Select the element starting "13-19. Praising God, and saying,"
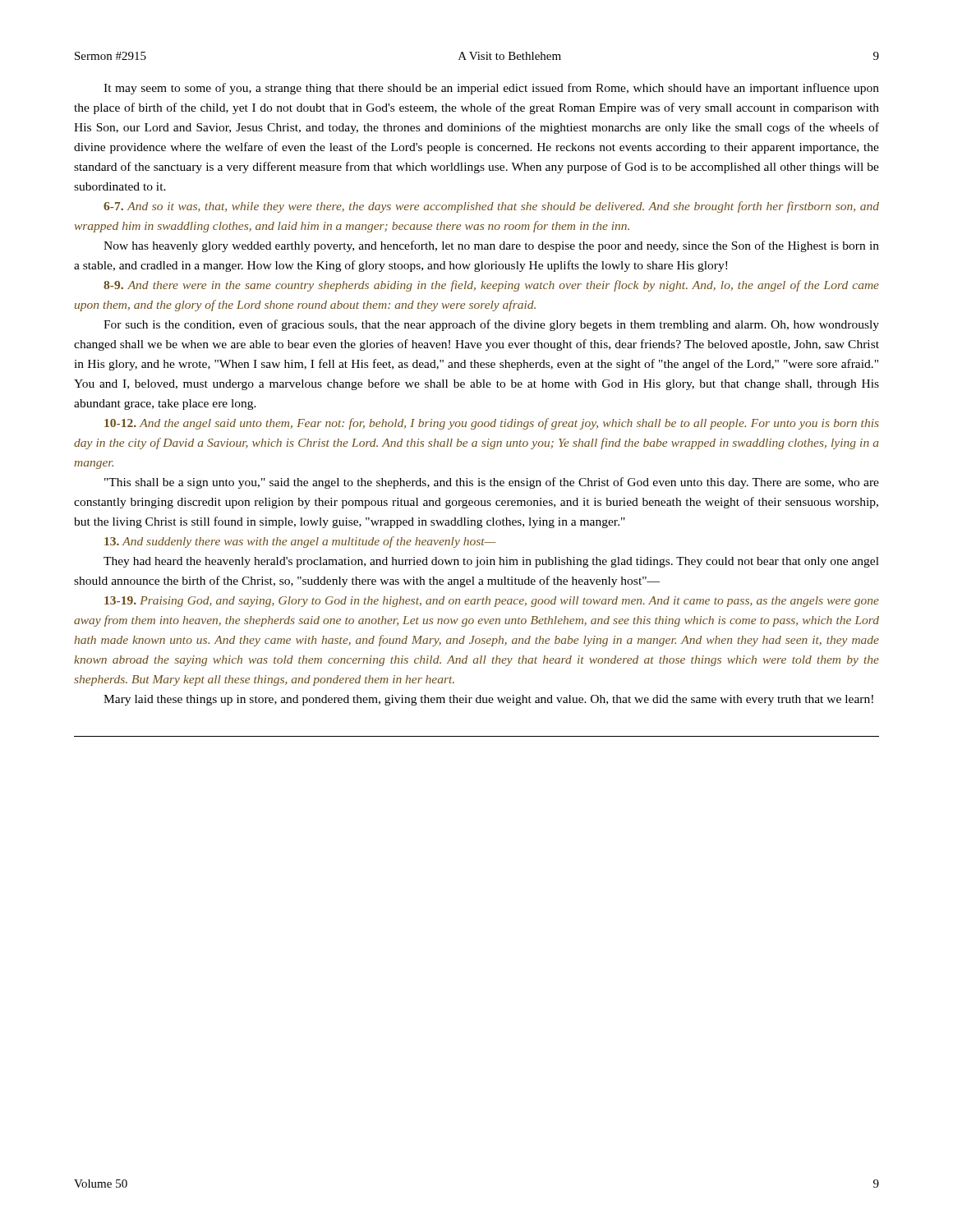Viewport: 953px width, 1232px height. tap(476, 640)
